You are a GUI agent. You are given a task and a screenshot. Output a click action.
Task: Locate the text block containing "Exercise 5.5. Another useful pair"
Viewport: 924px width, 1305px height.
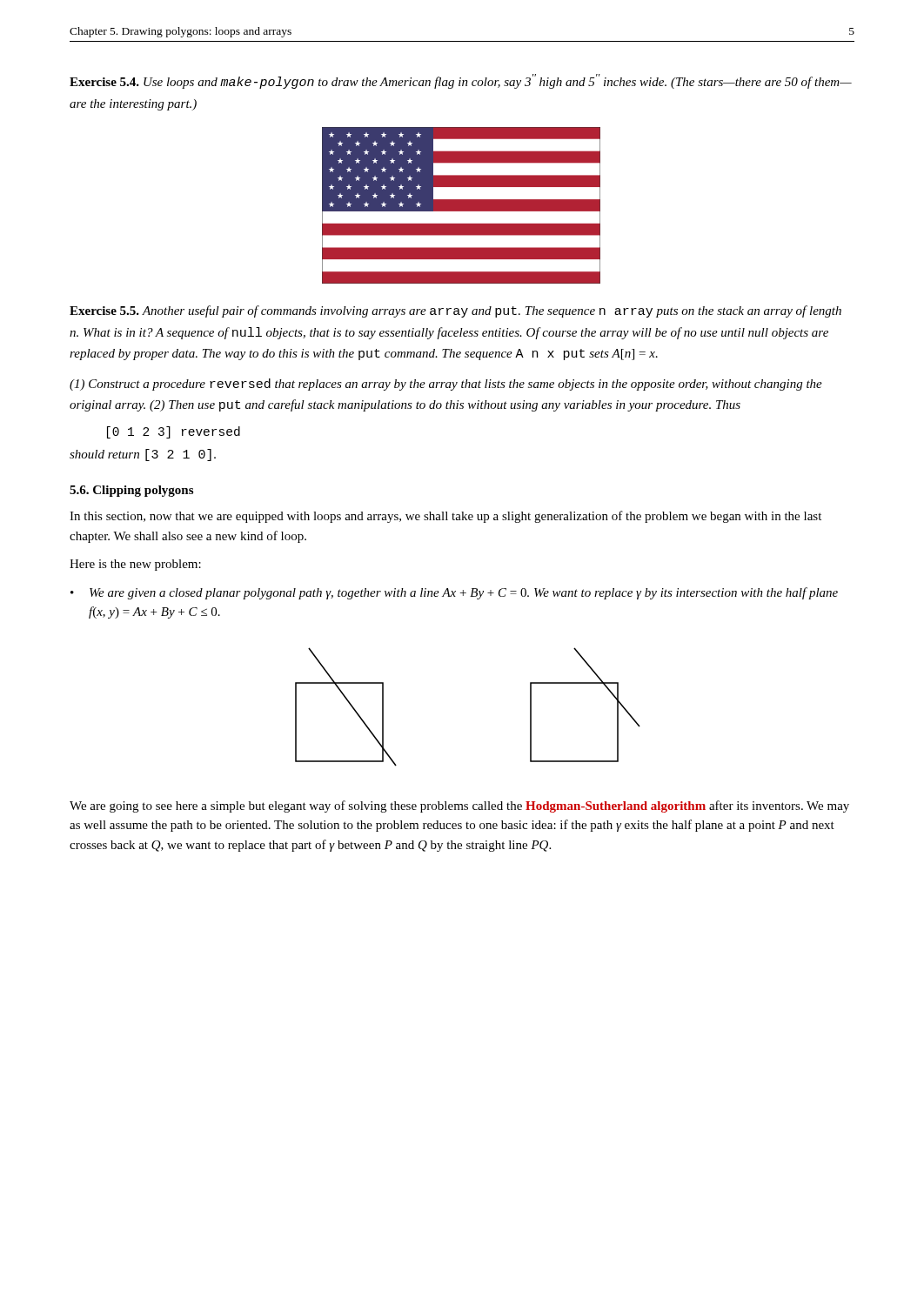click(456, 333)
